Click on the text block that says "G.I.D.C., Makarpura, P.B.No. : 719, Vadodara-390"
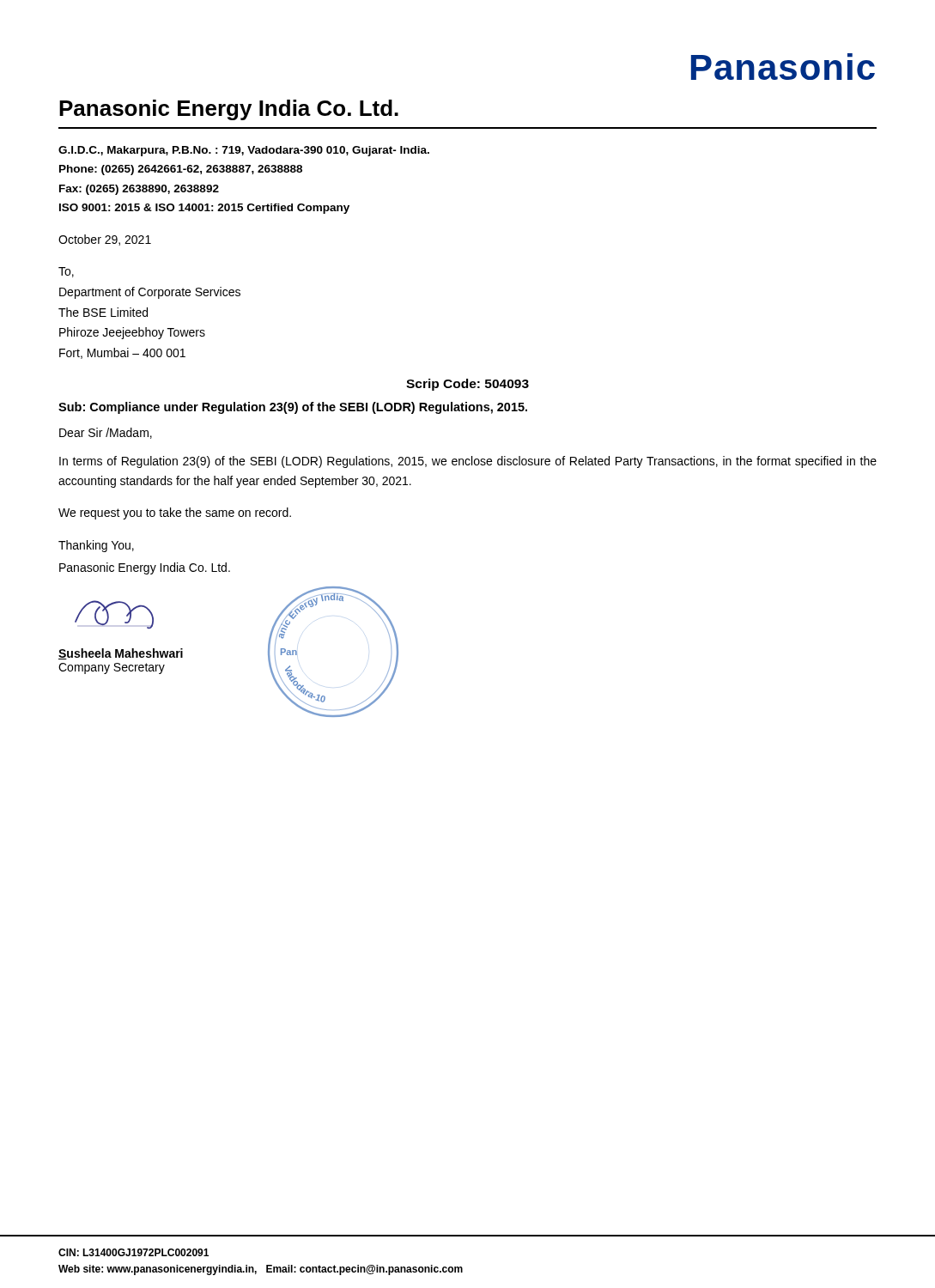 point(244,179)
